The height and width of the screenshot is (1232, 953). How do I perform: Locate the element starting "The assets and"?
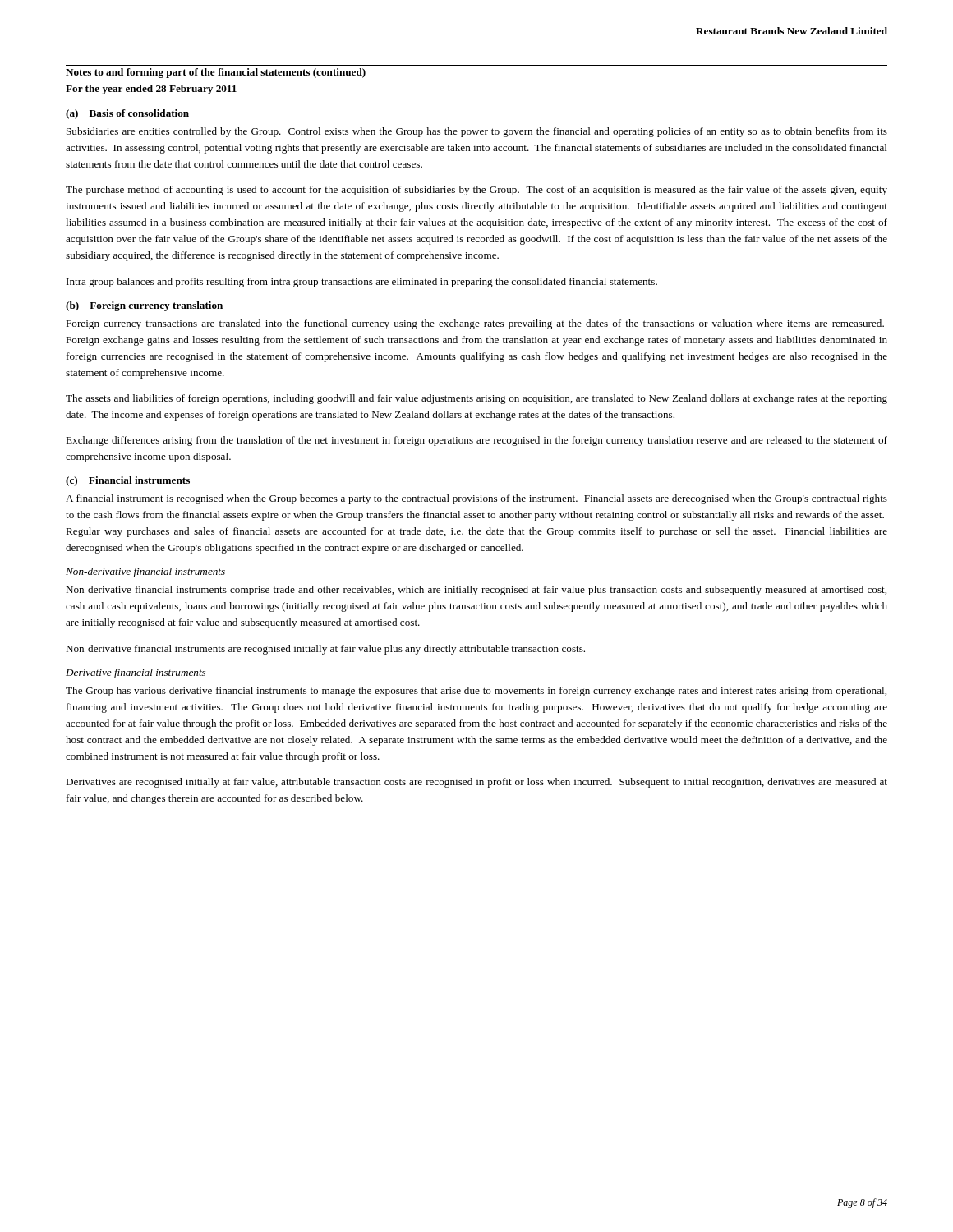click(x=476, y=406)
